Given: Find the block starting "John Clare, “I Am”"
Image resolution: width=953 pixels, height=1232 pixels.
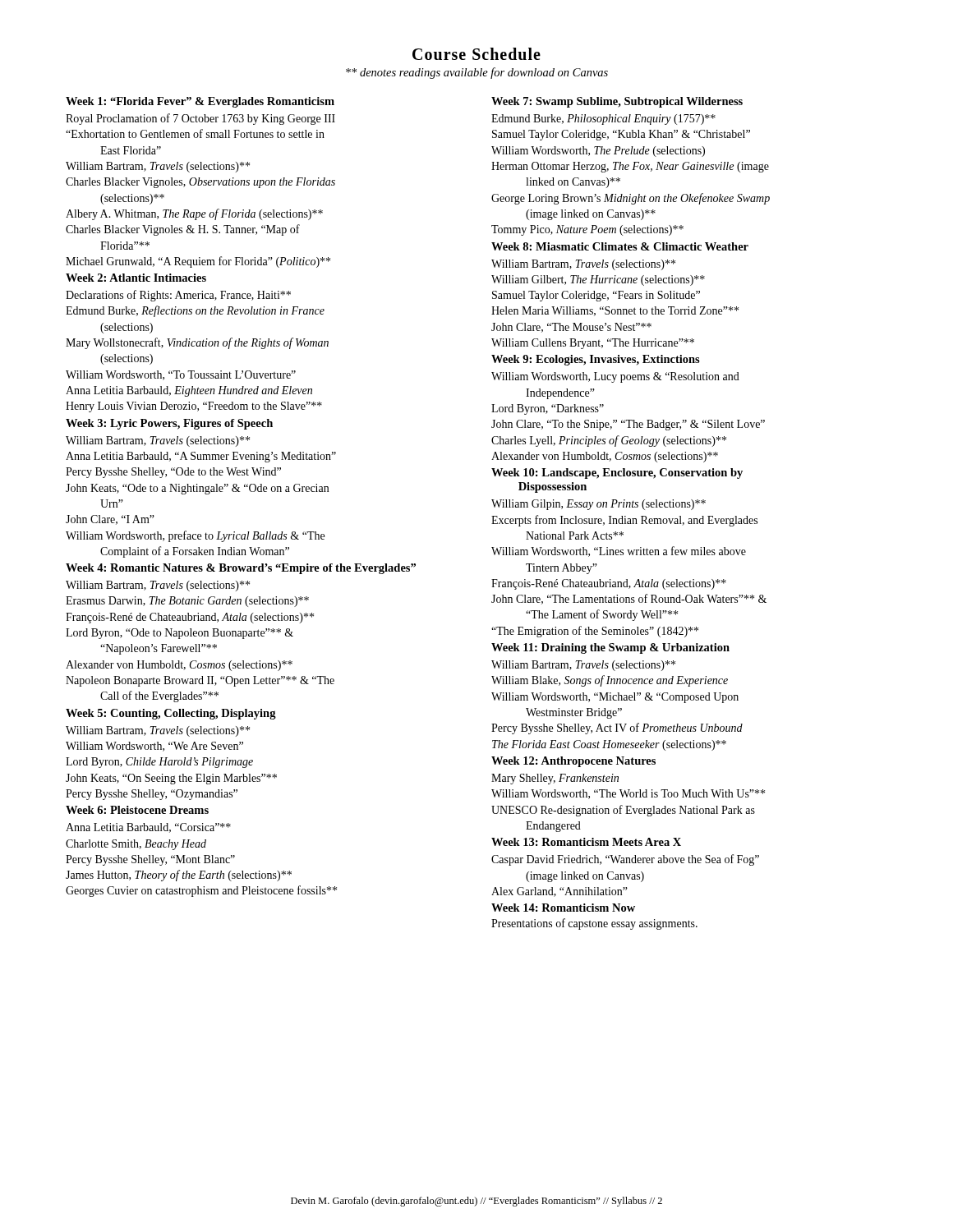Looking at the screenshot, I should pos(110,520).
